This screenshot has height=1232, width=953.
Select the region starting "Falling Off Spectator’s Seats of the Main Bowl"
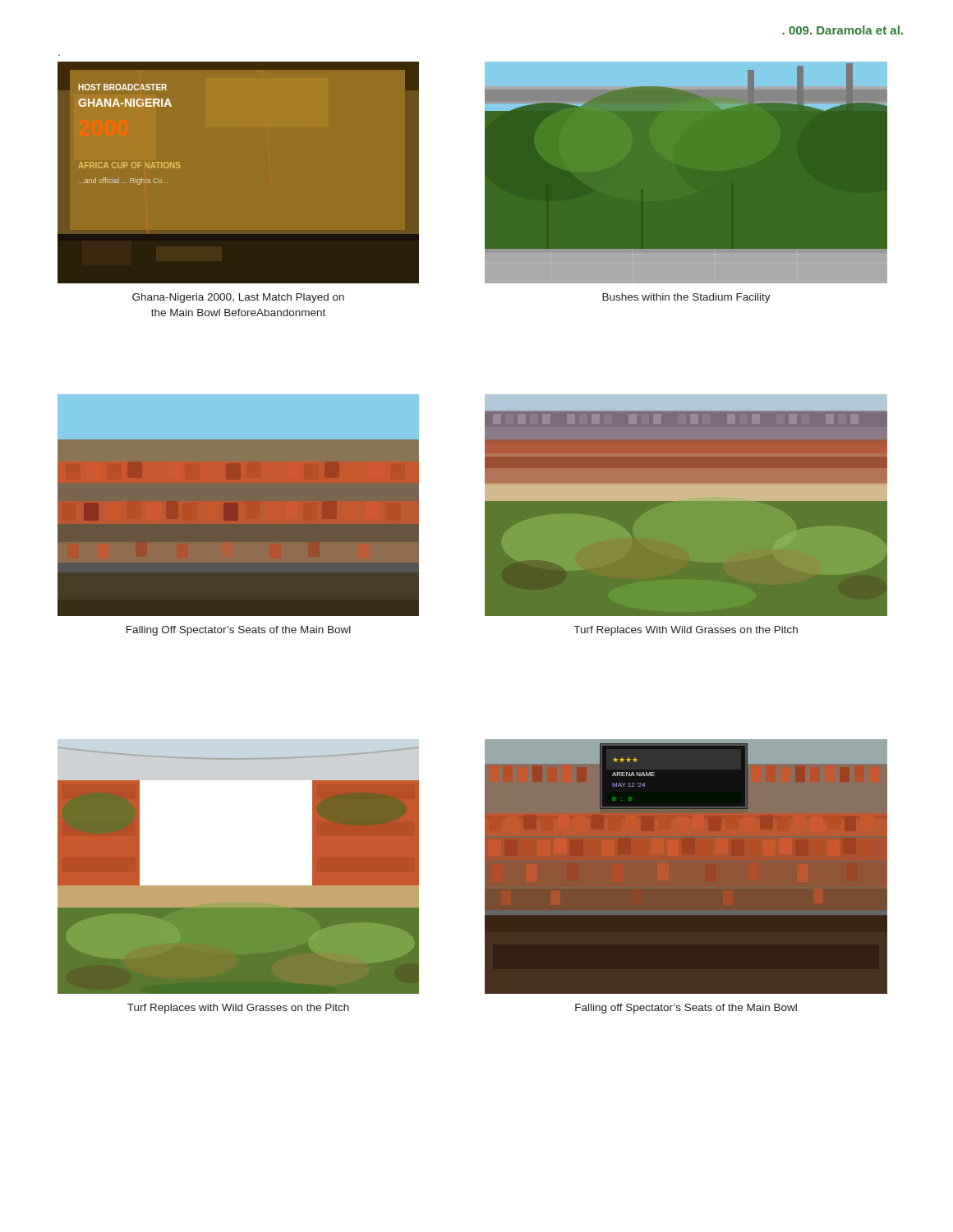(238, 630)
